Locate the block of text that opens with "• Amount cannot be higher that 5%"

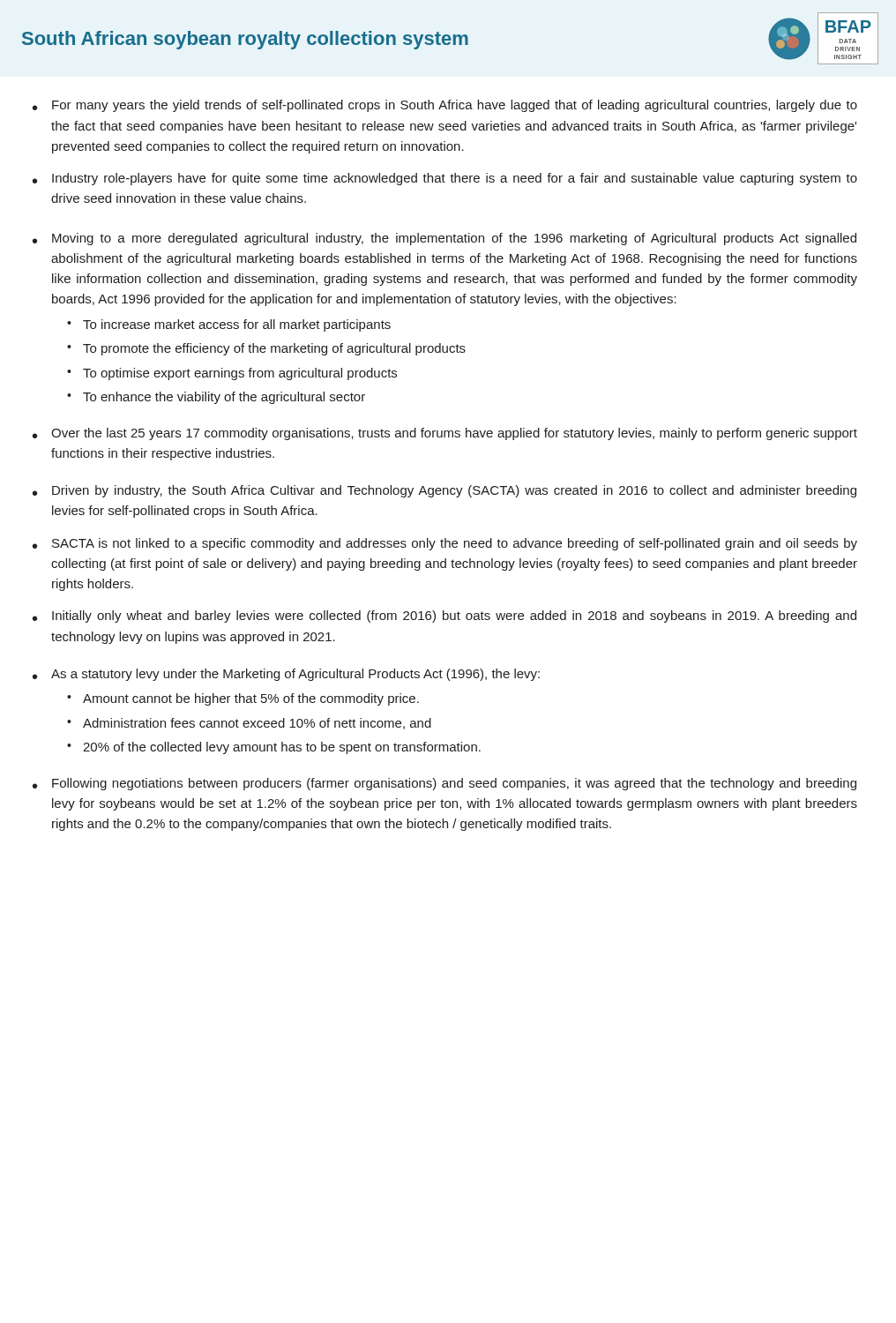tap(243, 699)
